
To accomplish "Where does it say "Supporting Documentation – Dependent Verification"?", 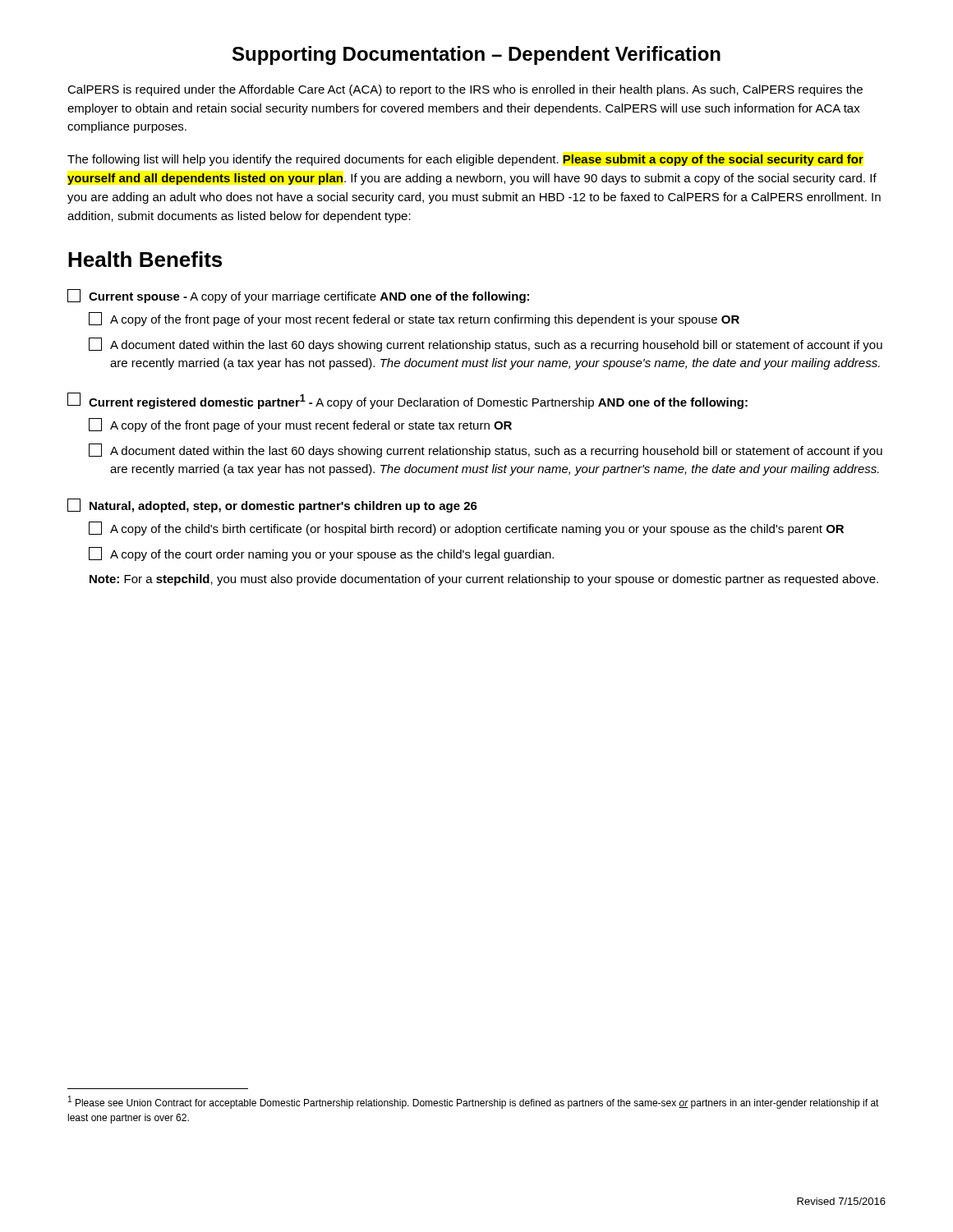I will (476, 54).
